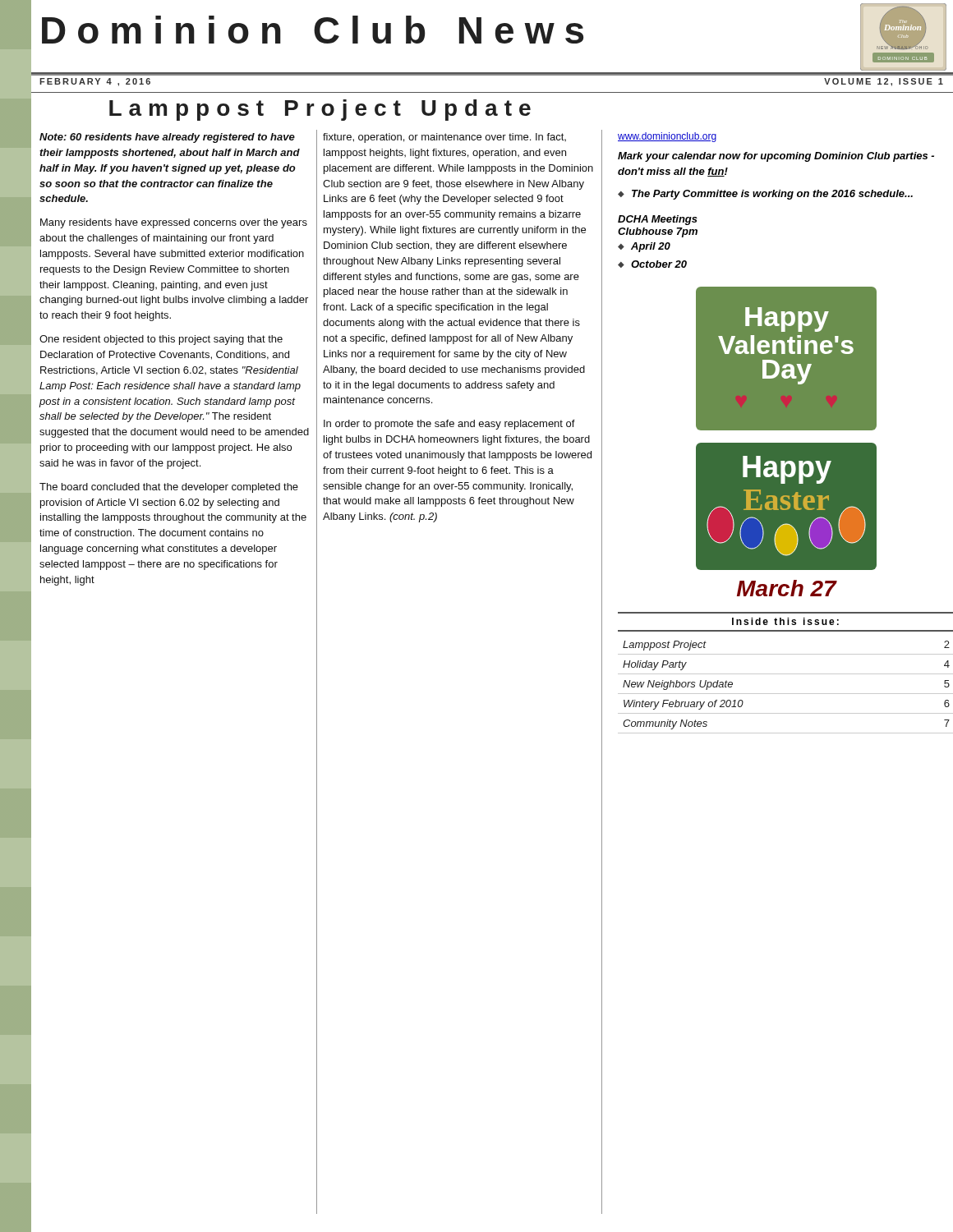The width and height of the screenshot is (953, 1232).
Task: Click on the text block that reads "One resident objected to this"
Action: pyautogui.click(x=174, y=401)
